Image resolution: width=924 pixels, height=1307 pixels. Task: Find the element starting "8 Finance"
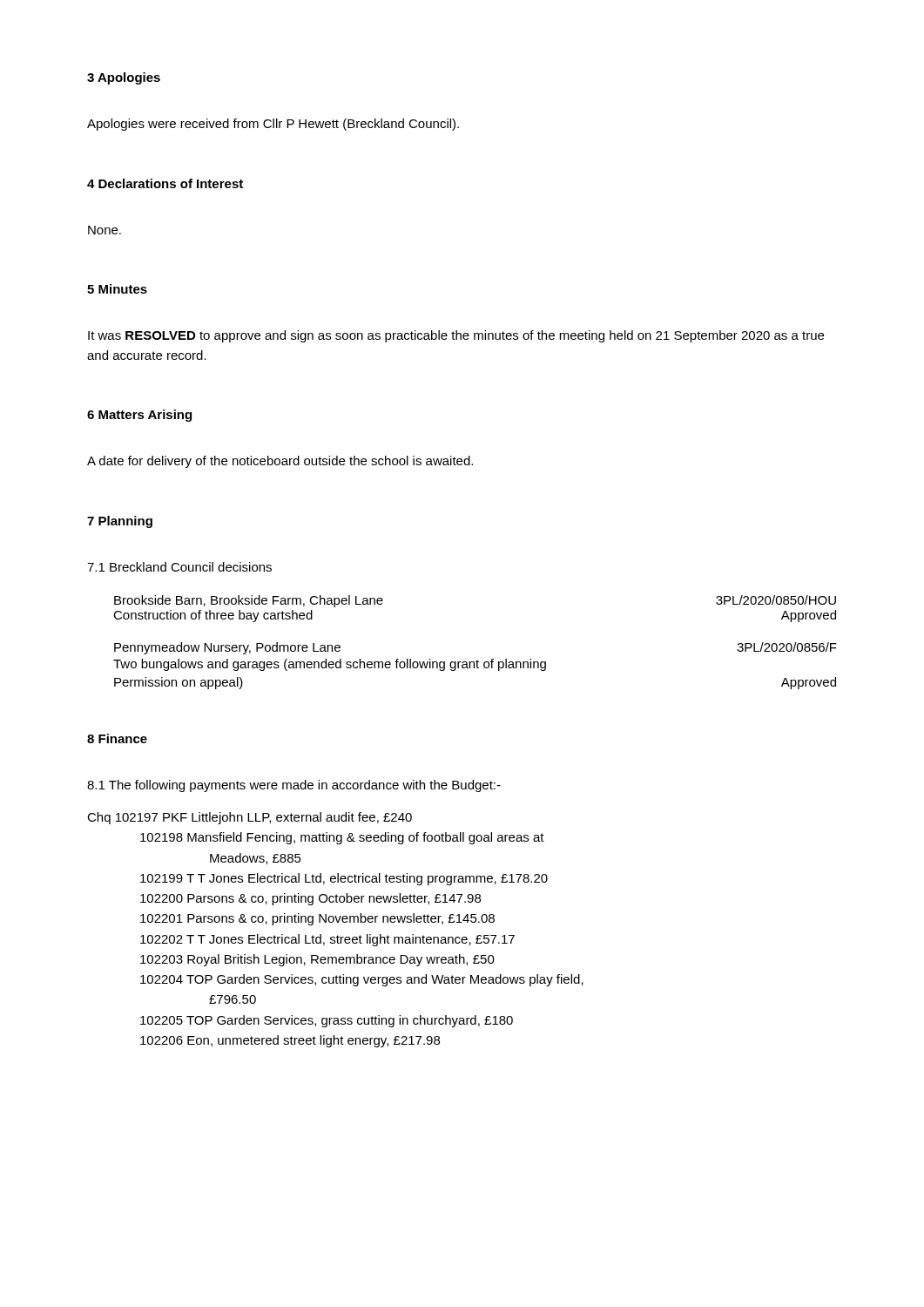[x=117, y=738]
